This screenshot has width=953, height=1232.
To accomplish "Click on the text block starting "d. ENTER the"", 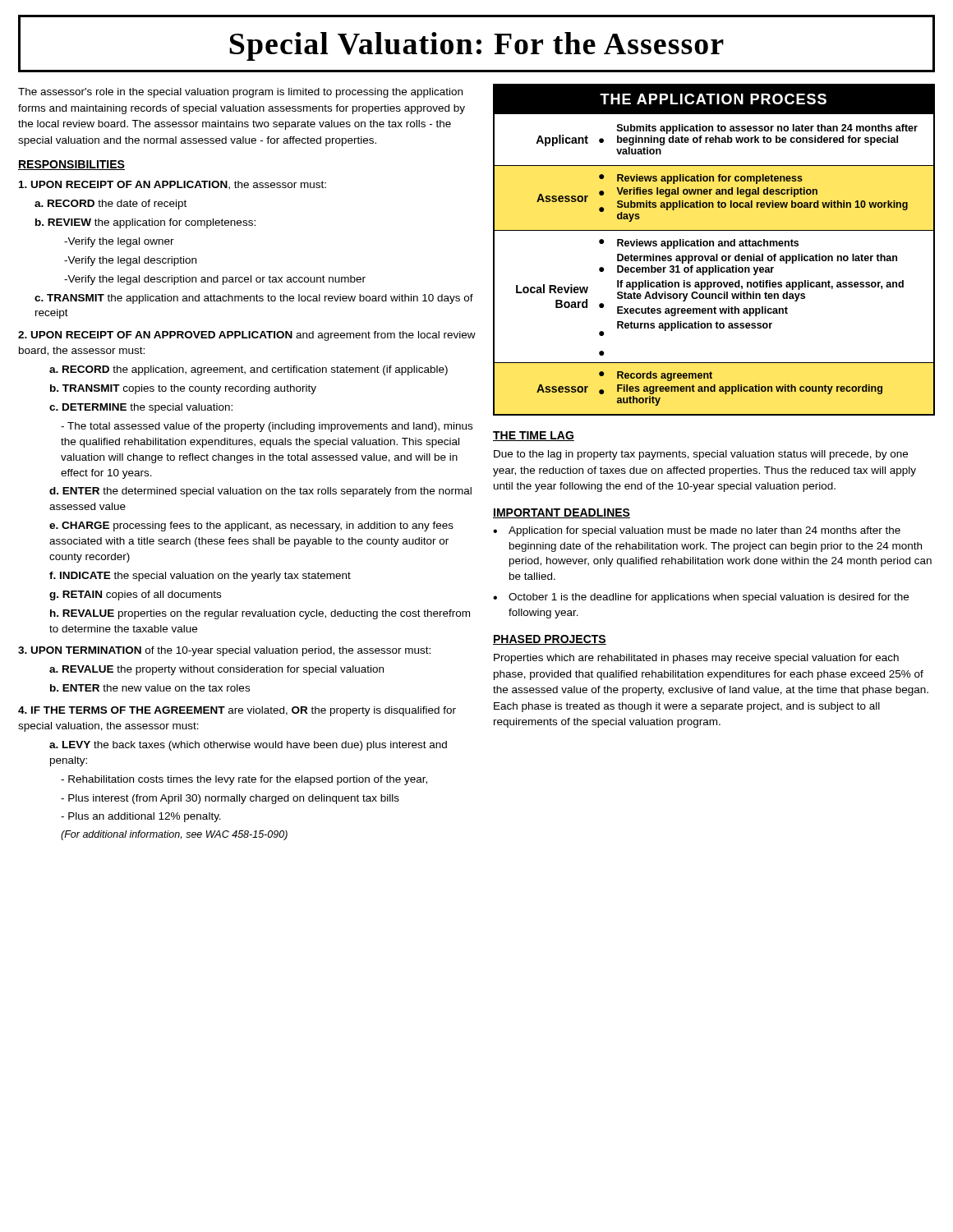I will coord(261,499).
